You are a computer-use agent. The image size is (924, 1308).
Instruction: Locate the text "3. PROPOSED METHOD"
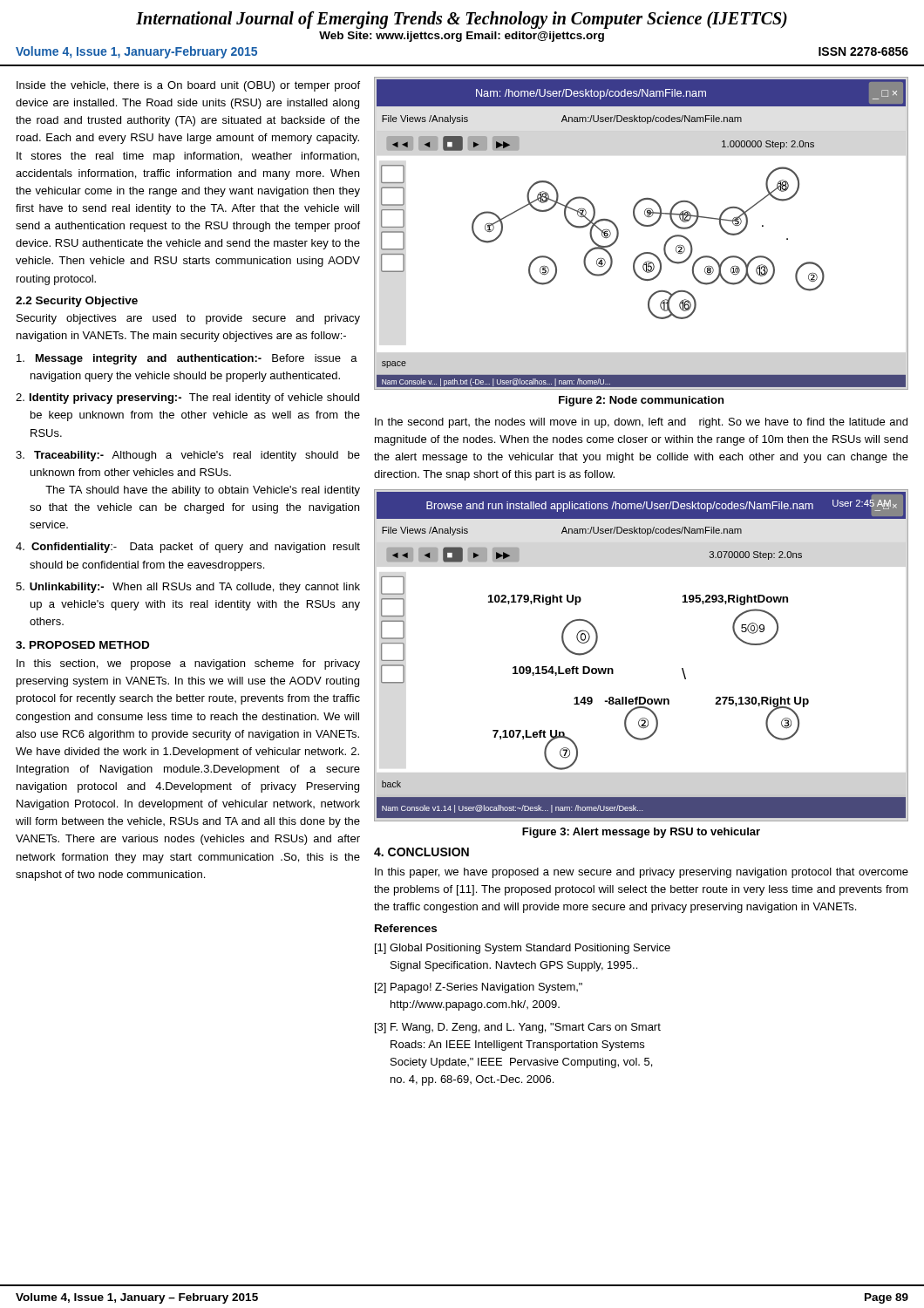pos(83,645)
